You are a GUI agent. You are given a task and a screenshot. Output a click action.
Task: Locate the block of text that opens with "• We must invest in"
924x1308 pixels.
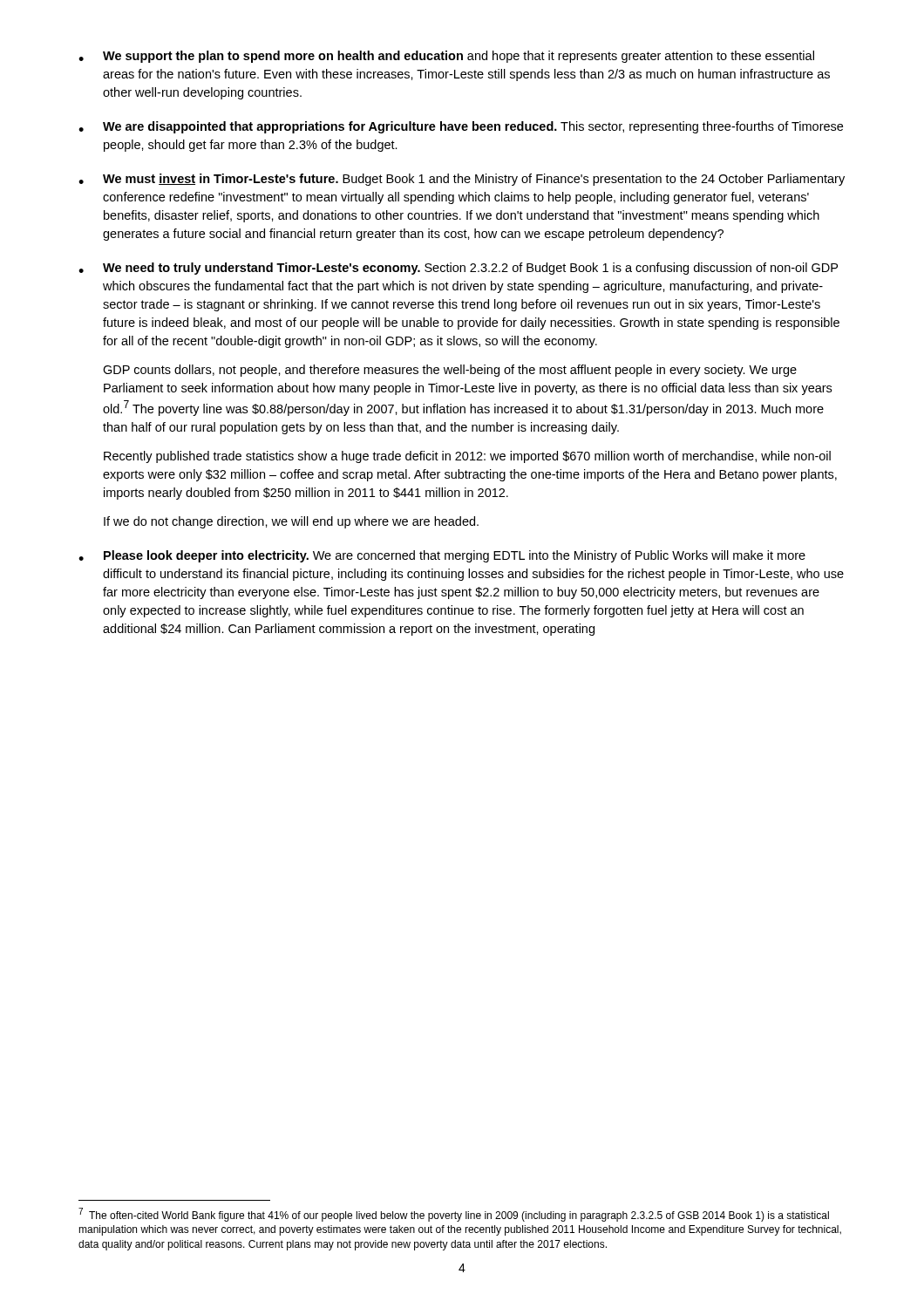462,207
